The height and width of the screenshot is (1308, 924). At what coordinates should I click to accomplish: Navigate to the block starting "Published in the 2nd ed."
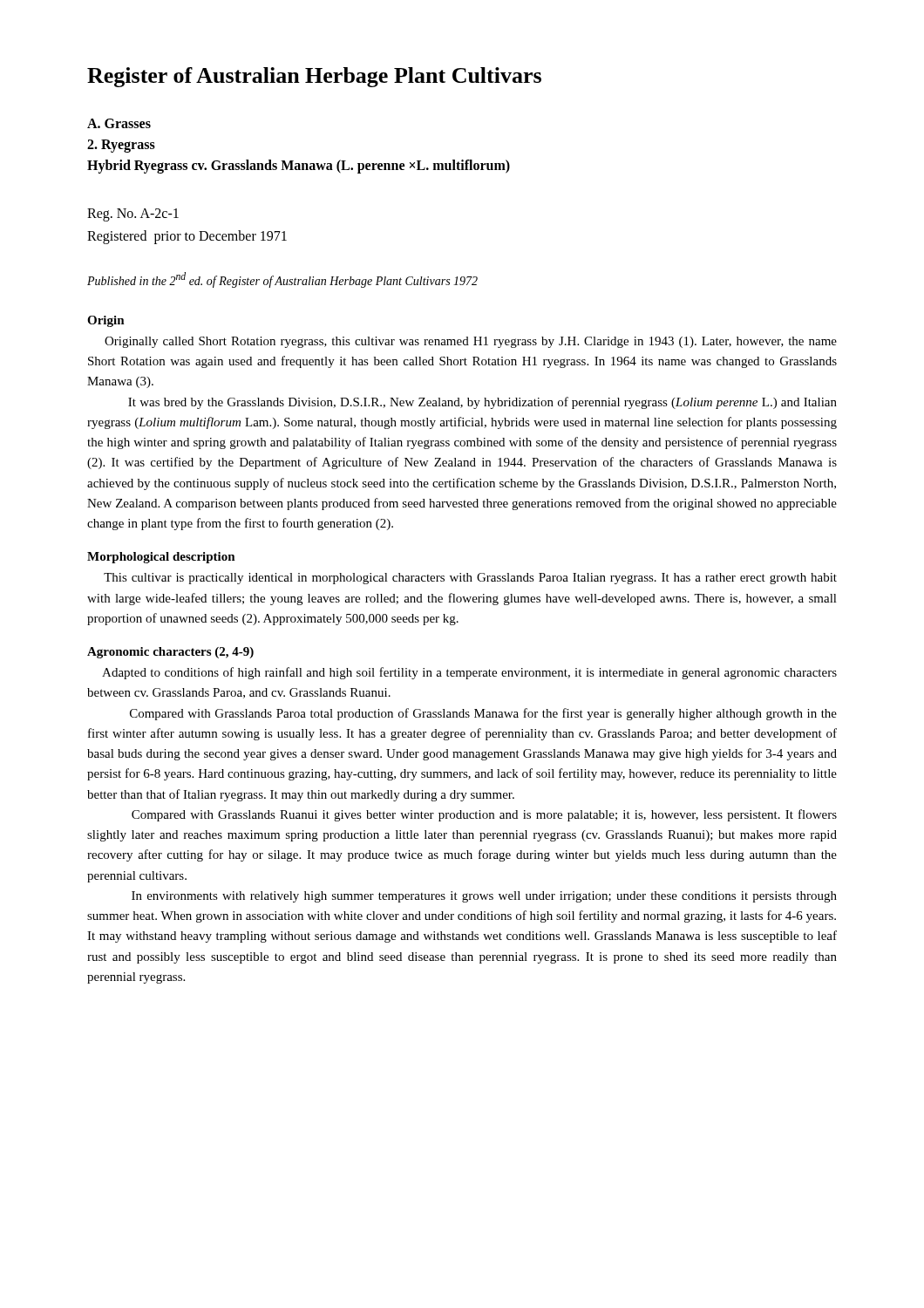[x=282, y=280]
